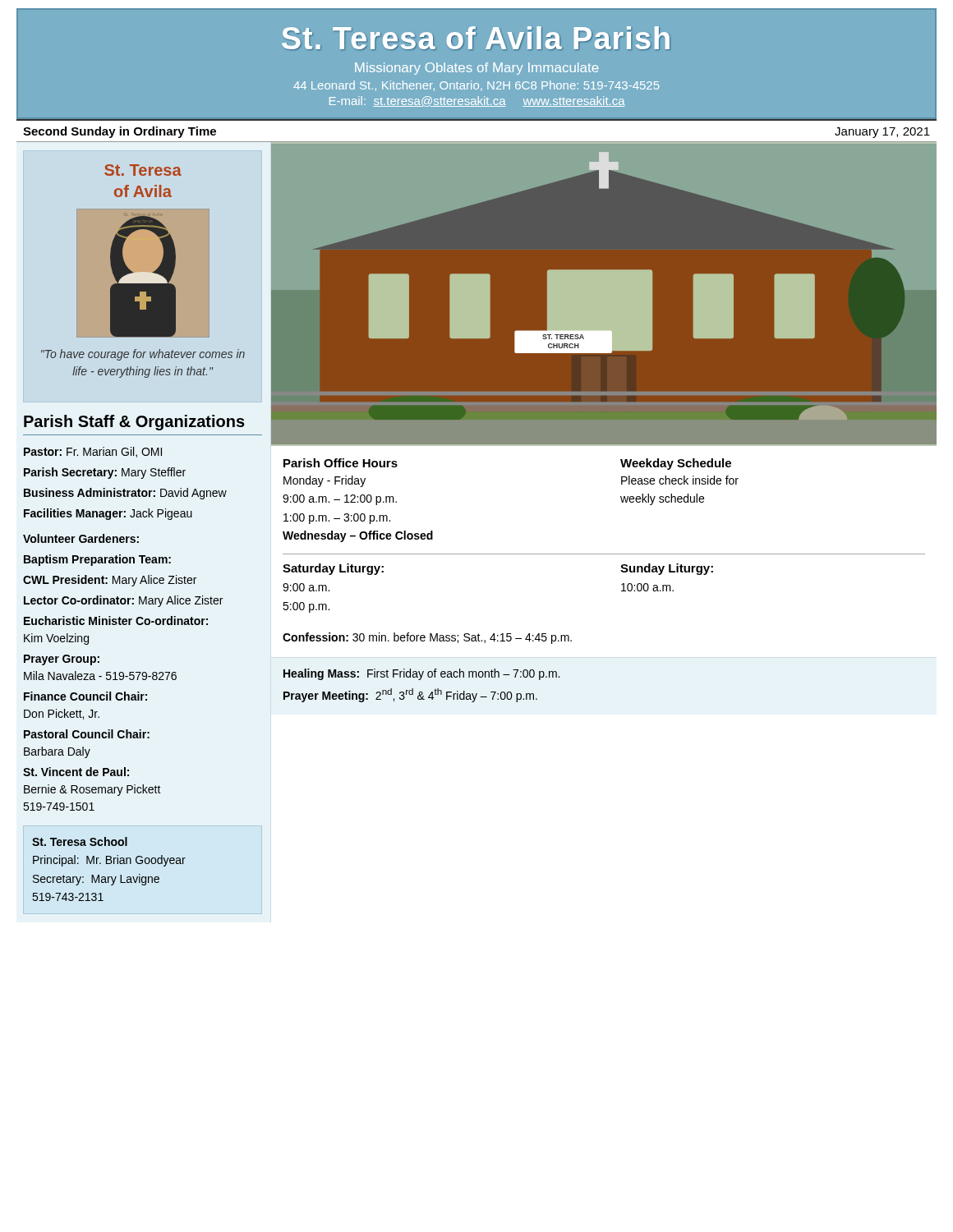Image resolution: width=953 pixels, height=1232 pixels.
Task: Locate the text block starting "Weekday Schedule Please check inside for"
Action: (x=676, y=464)
